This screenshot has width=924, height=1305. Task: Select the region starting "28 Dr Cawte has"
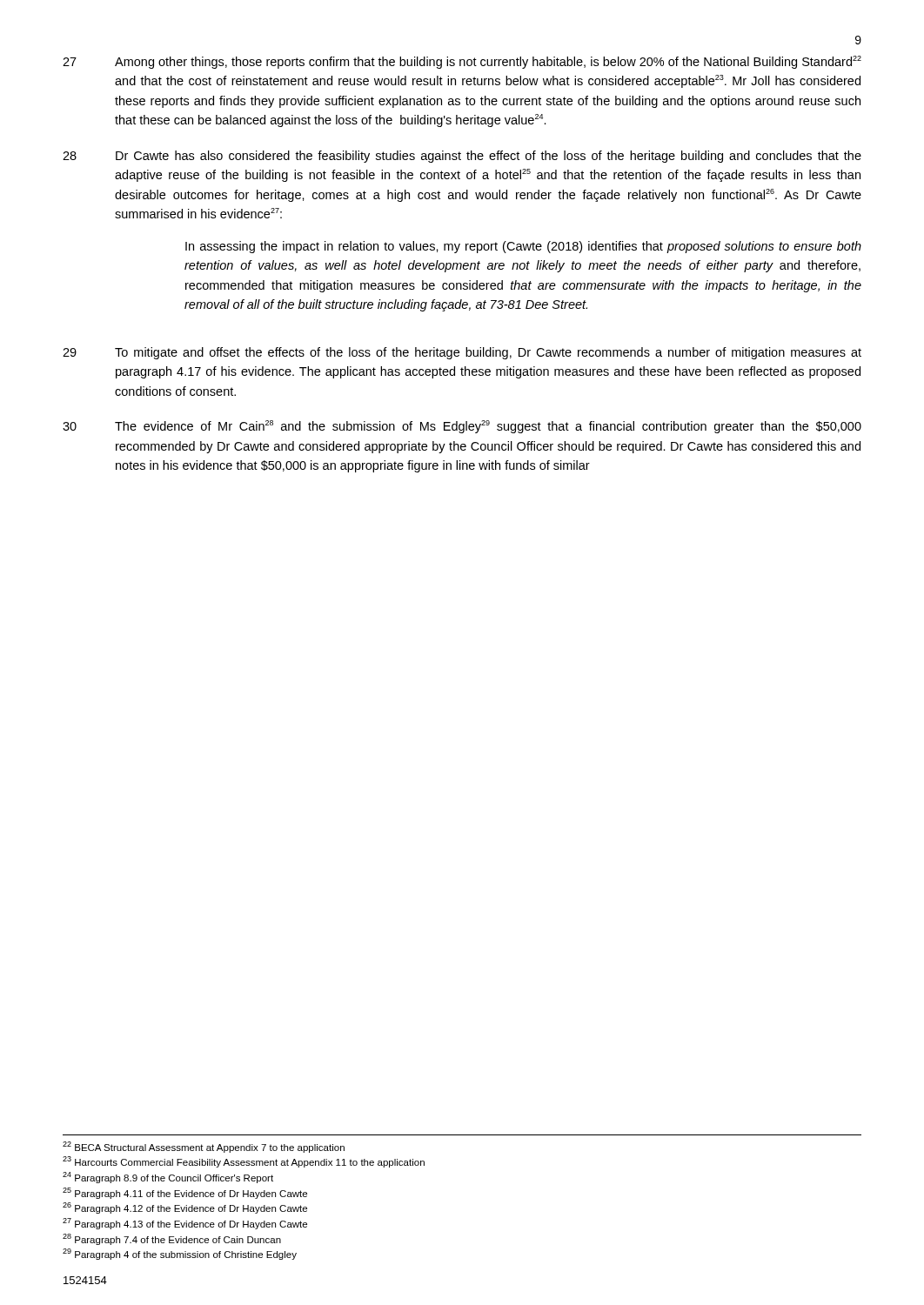coord(462,236)
